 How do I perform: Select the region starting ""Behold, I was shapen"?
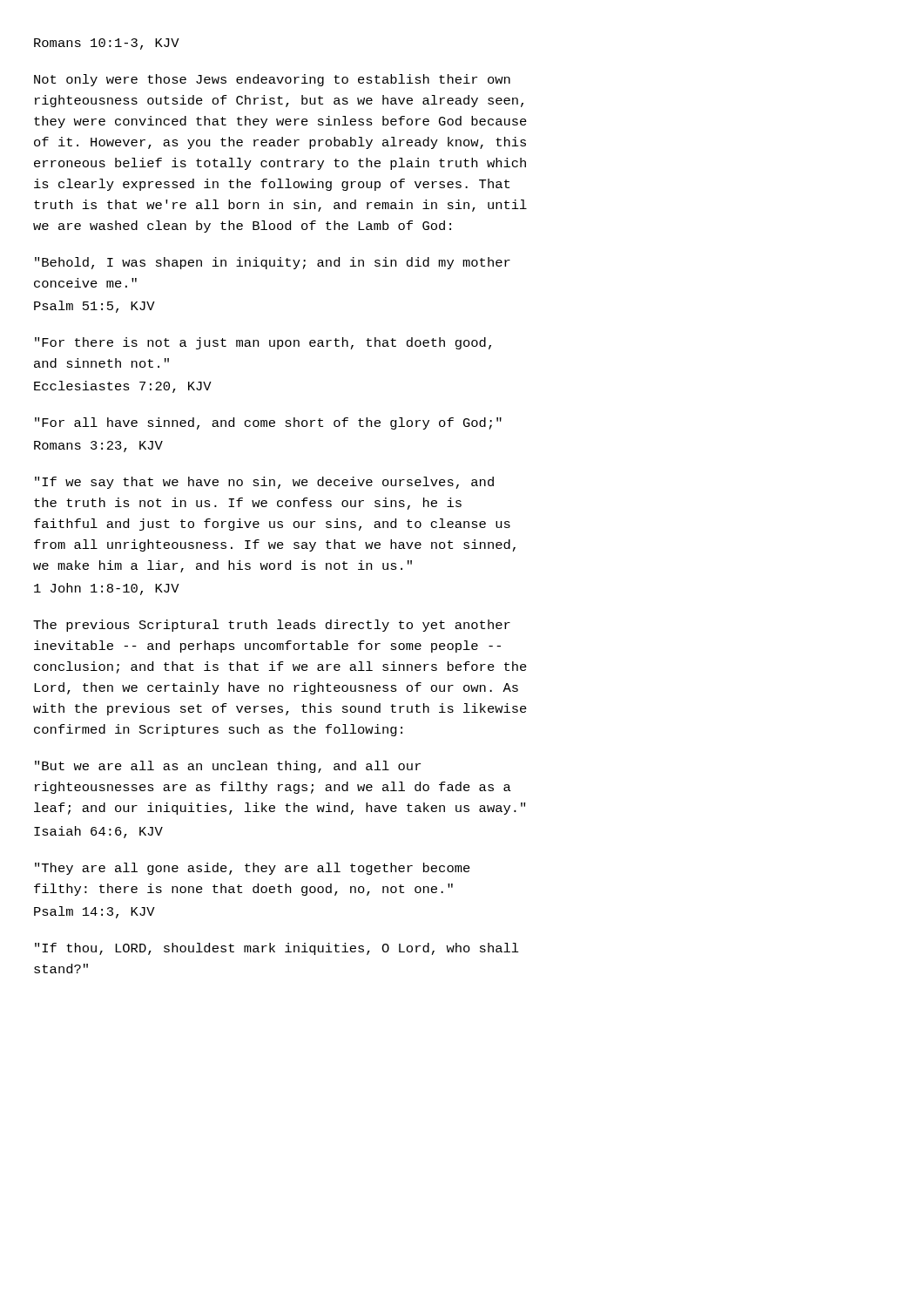tap(272, 274)
